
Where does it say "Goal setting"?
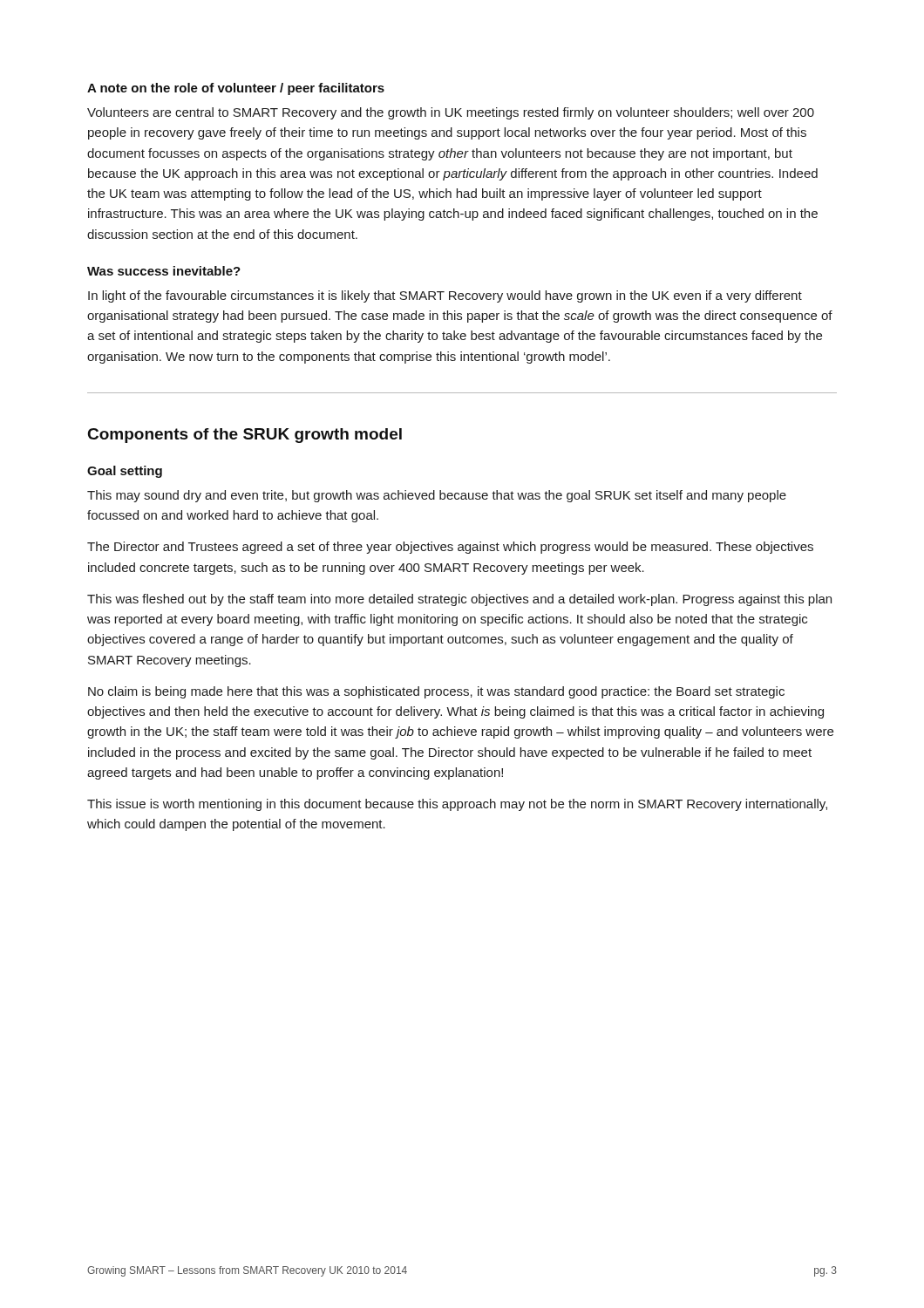[x=125, y=470]
